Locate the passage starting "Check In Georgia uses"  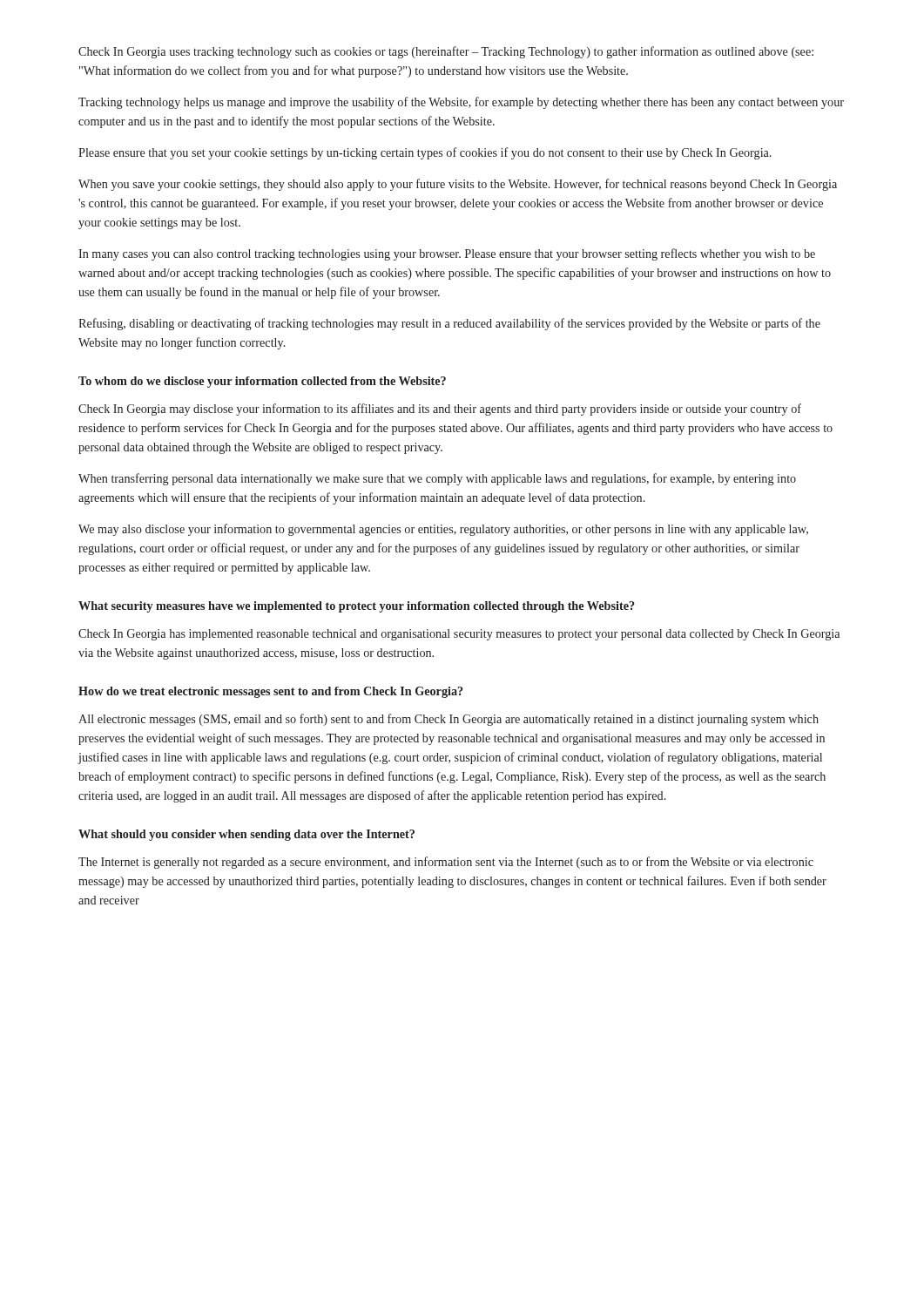click(x=446, y=61)
